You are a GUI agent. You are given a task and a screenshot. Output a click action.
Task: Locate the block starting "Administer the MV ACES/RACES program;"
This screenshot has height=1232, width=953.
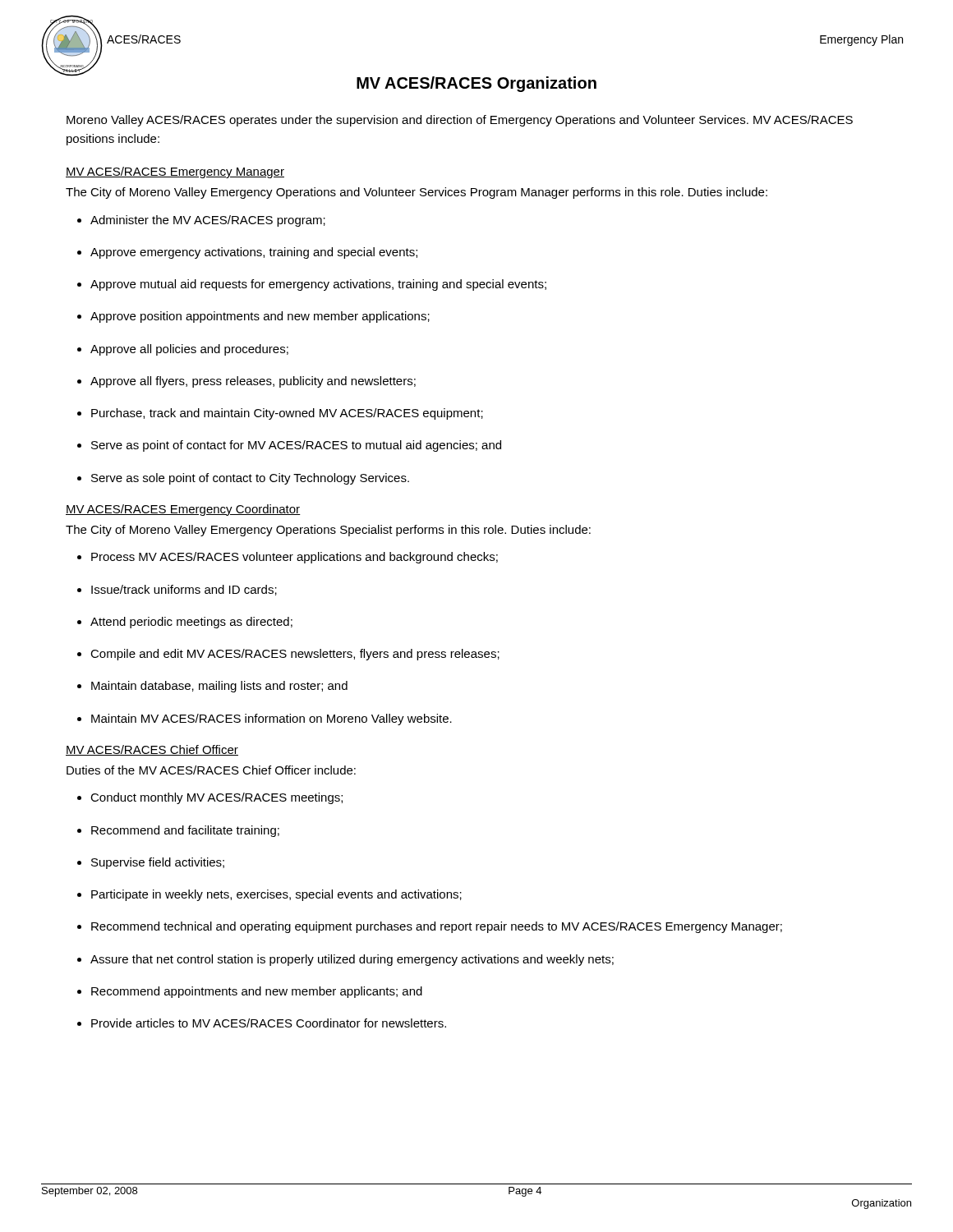[x=201, y=221]
